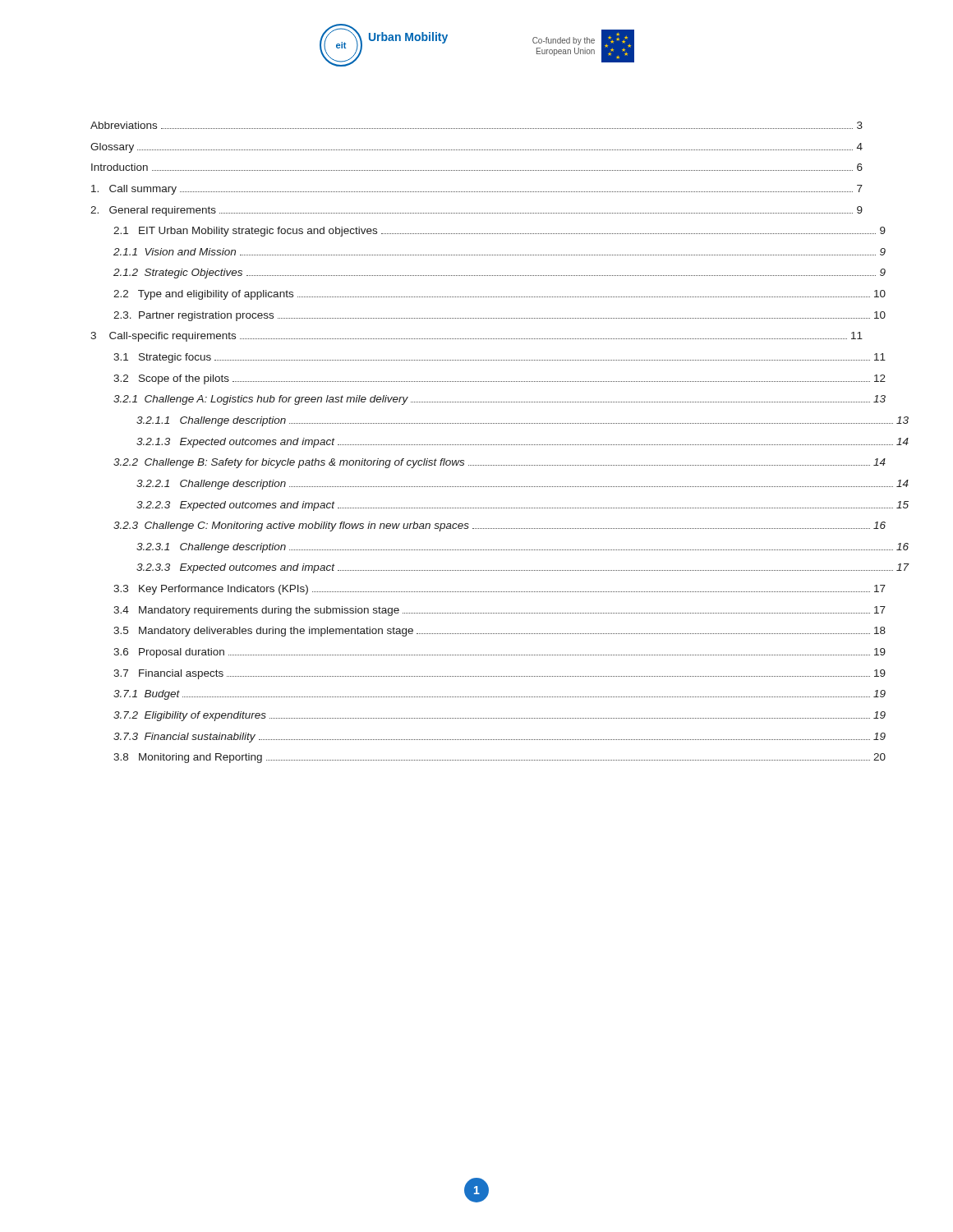
Task: Point to "3.2.3.1 Challenge description 16"
Action: 522,547
